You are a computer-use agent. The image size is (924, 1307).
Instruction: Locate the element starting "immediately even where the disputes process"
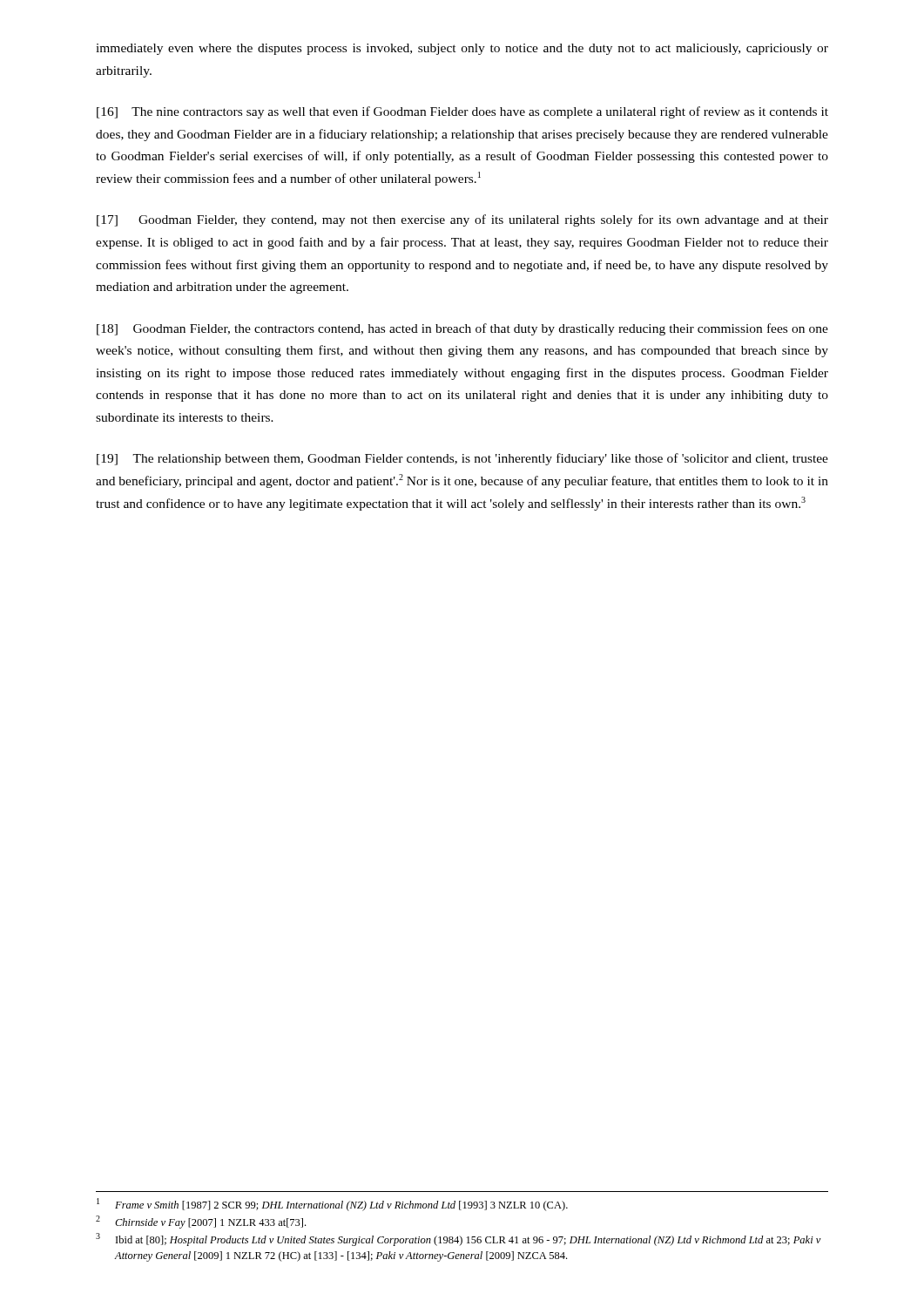point(462,59)
